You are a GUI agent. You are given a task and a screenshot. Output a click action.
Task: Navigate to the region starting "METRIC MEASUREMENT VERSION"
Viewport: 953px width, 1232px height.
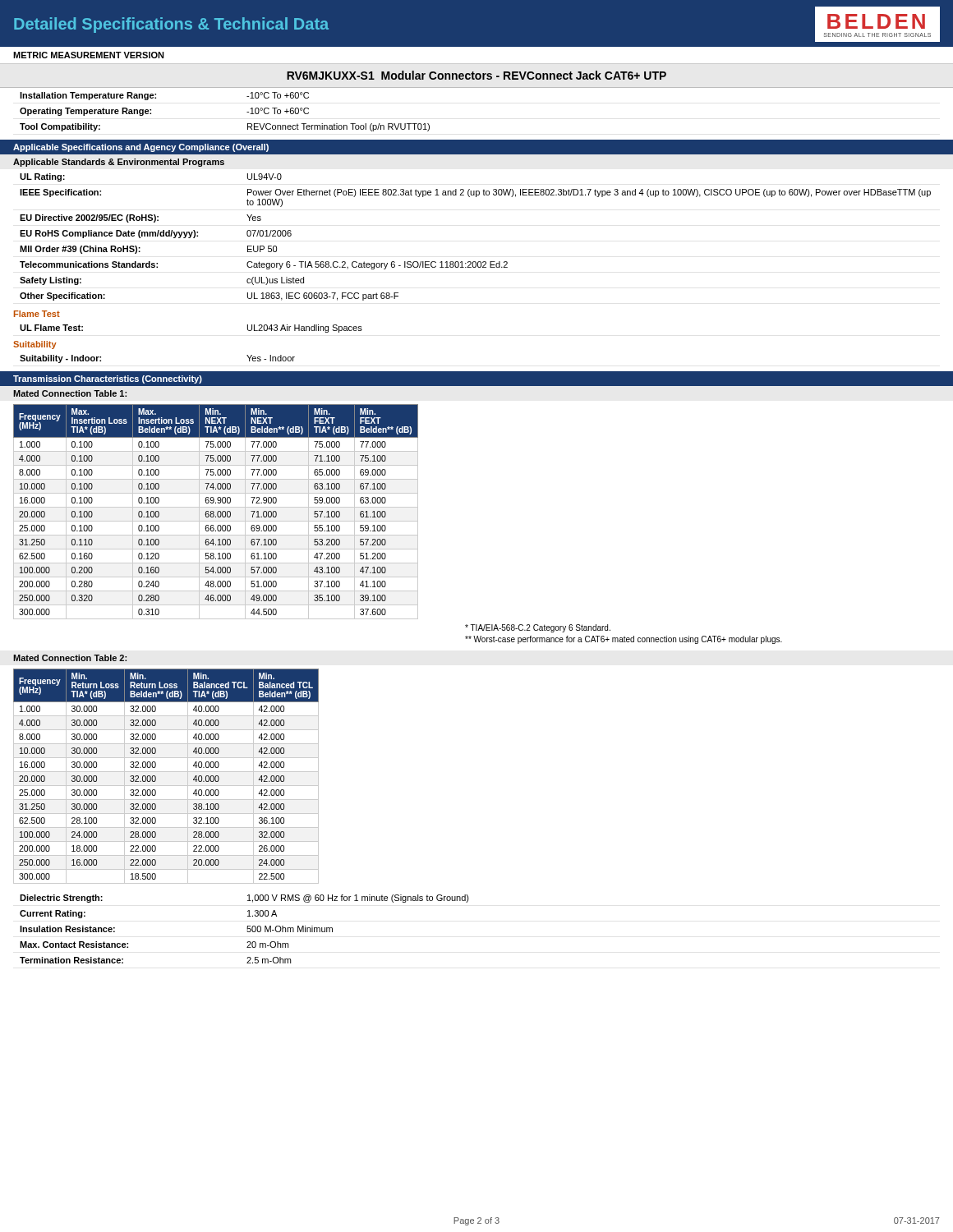pyautogui.click(x=89, y=55)
